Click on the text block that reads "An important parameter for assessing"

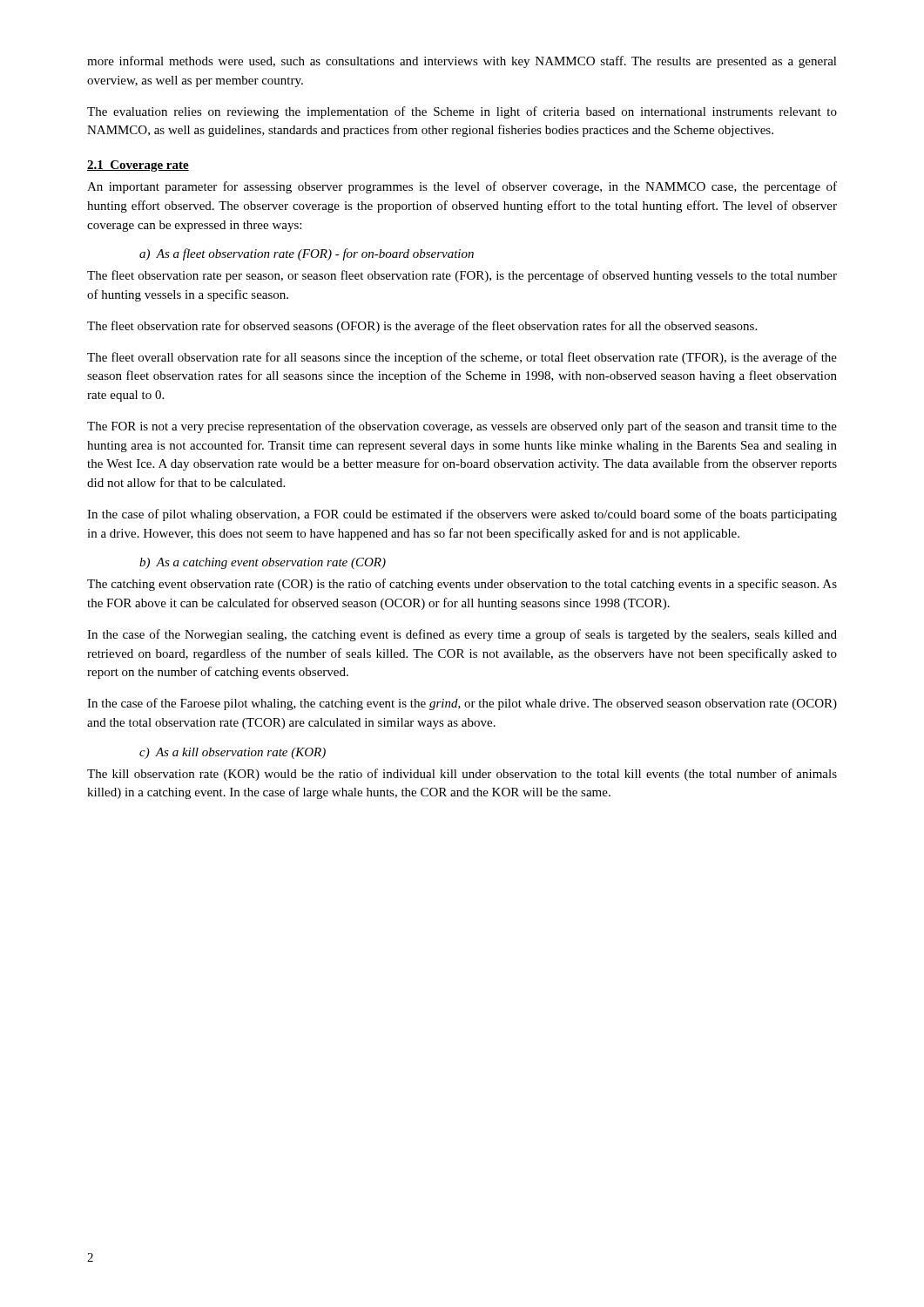pyautogui.click(x=462, y=205)
